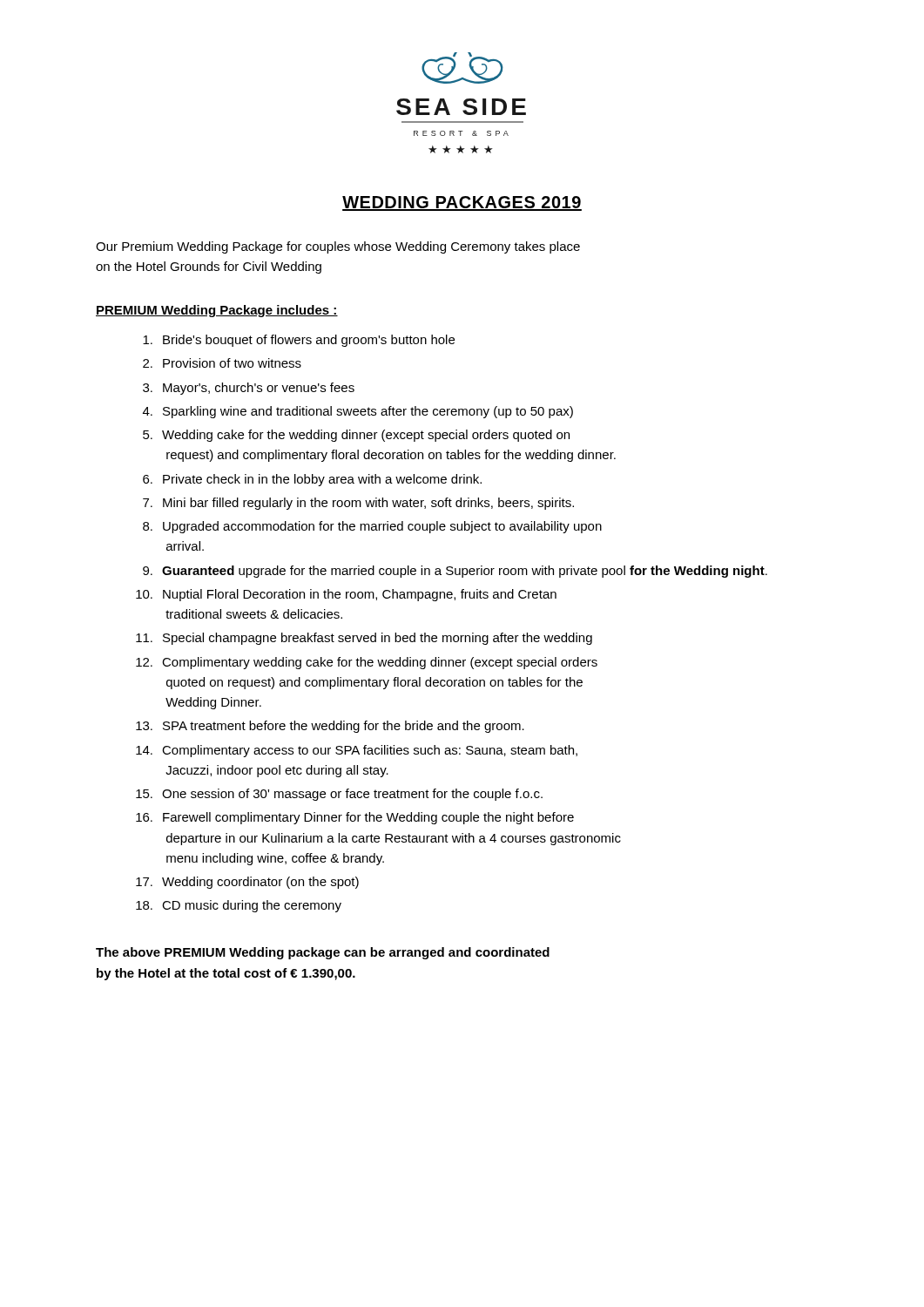Click the passage that begins "9. Guaranteed upgrade for the"
The image size is (924, 1307).
coord(475,570)
